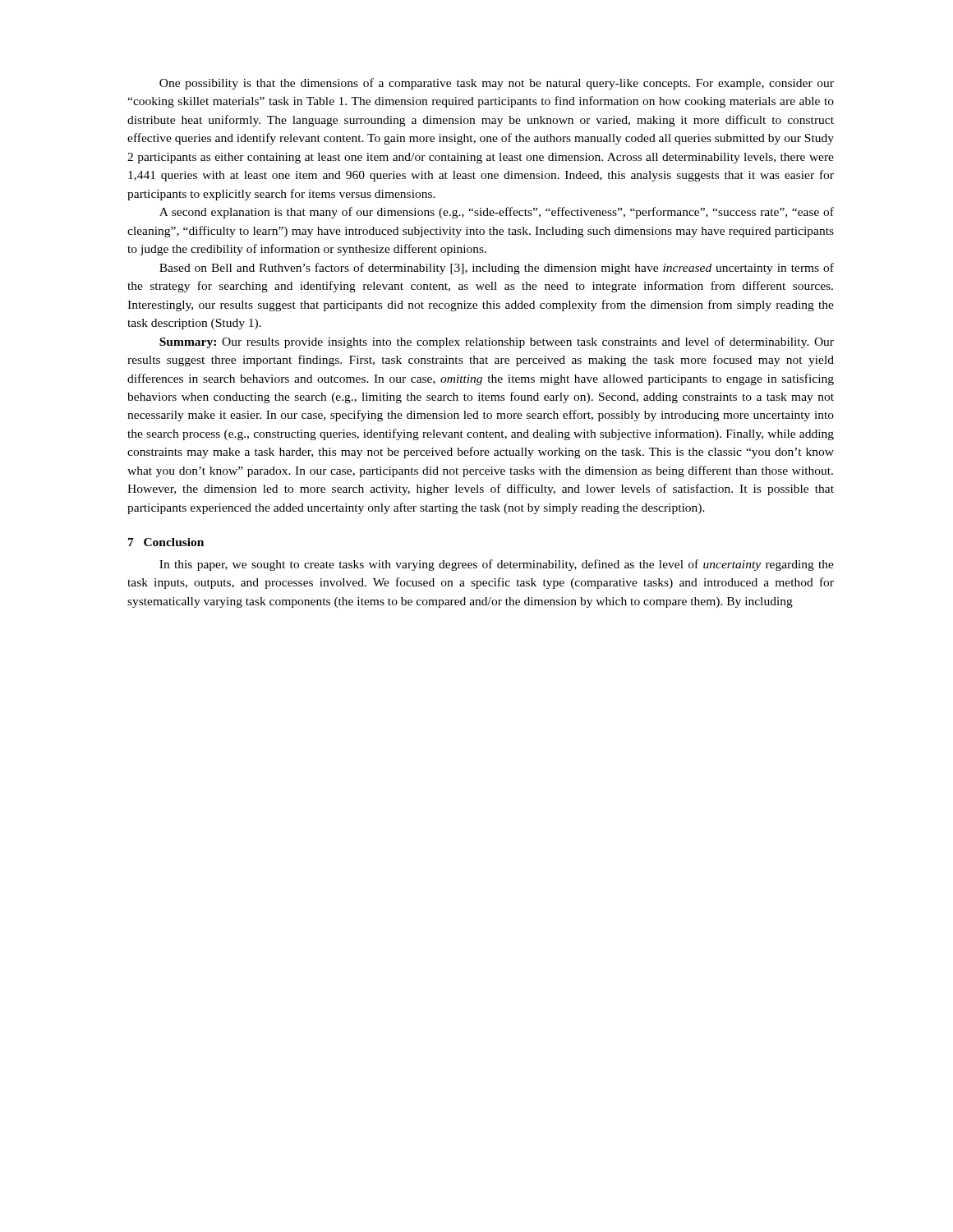This screenshot has width=953, height=1232.
Task: Point to the block beginning "Based on Bell and Ruthven’s factors of"
Action: pos(481,295)
